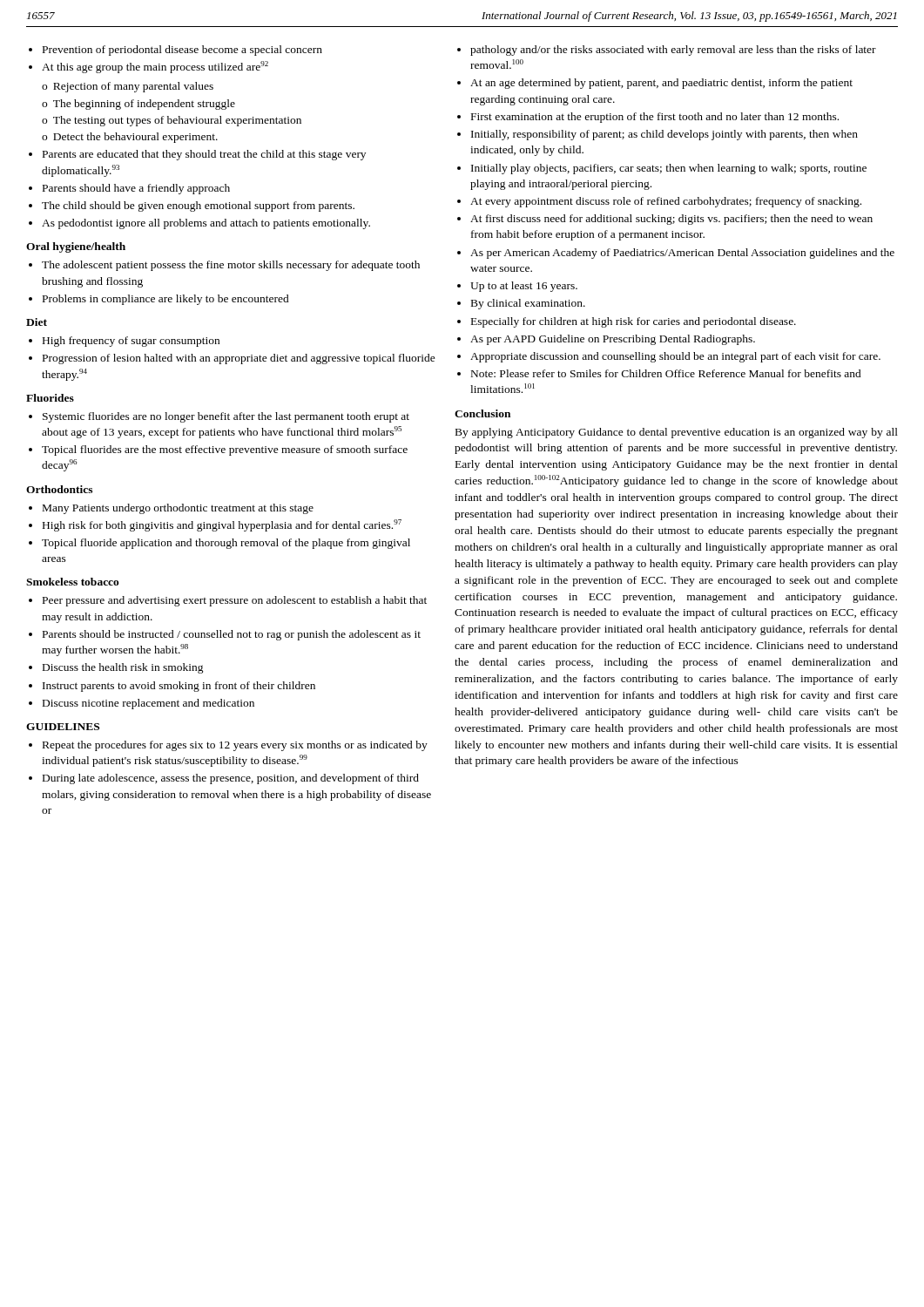This screenshot has width=924, height=1307.
Task: Locate the block of text that opens with "Many Patients undergo orthodontic treatment"
Action: (x=231, y=533)
